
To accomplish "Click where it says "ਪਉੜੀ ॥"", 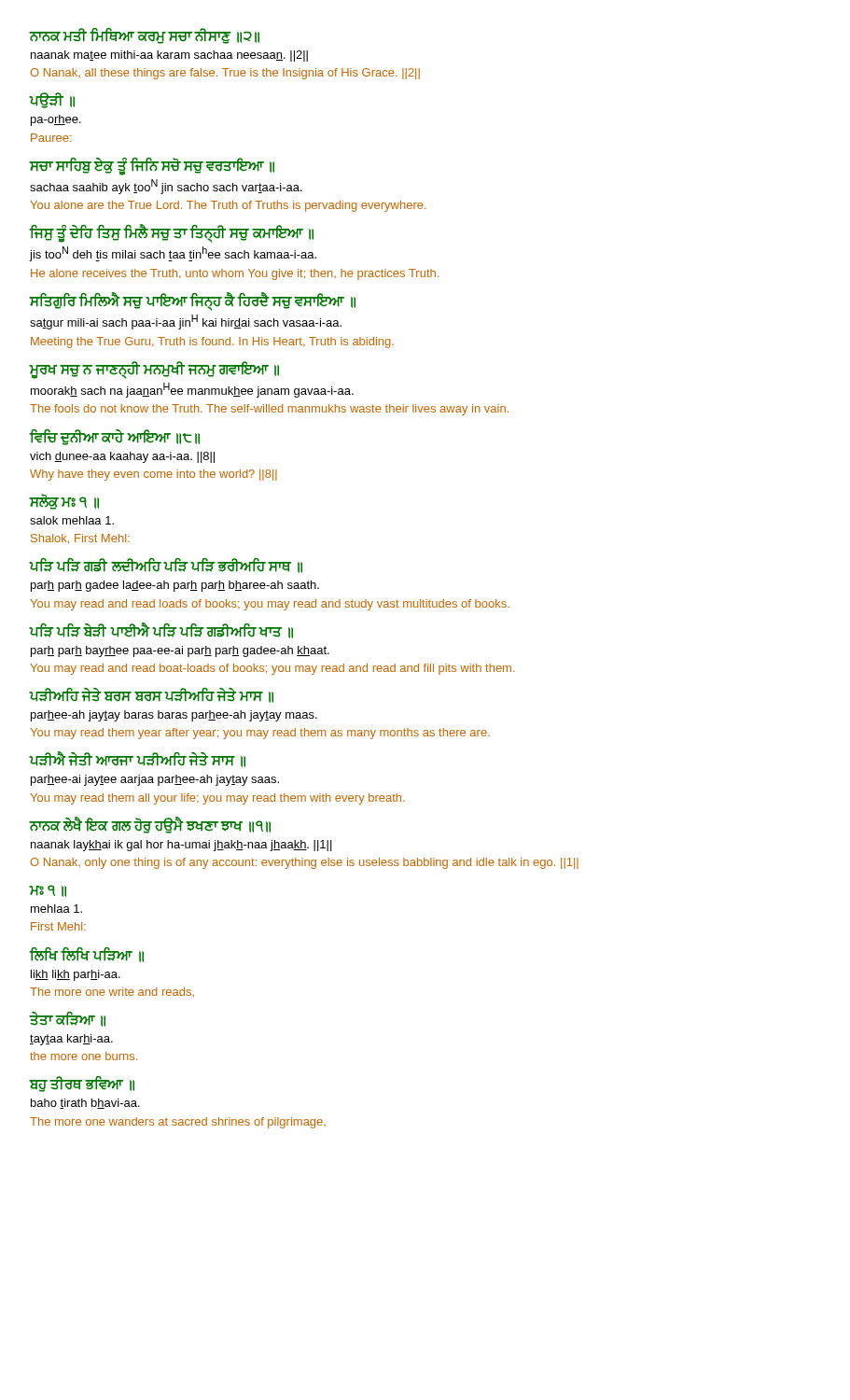I will coord(53,101).
